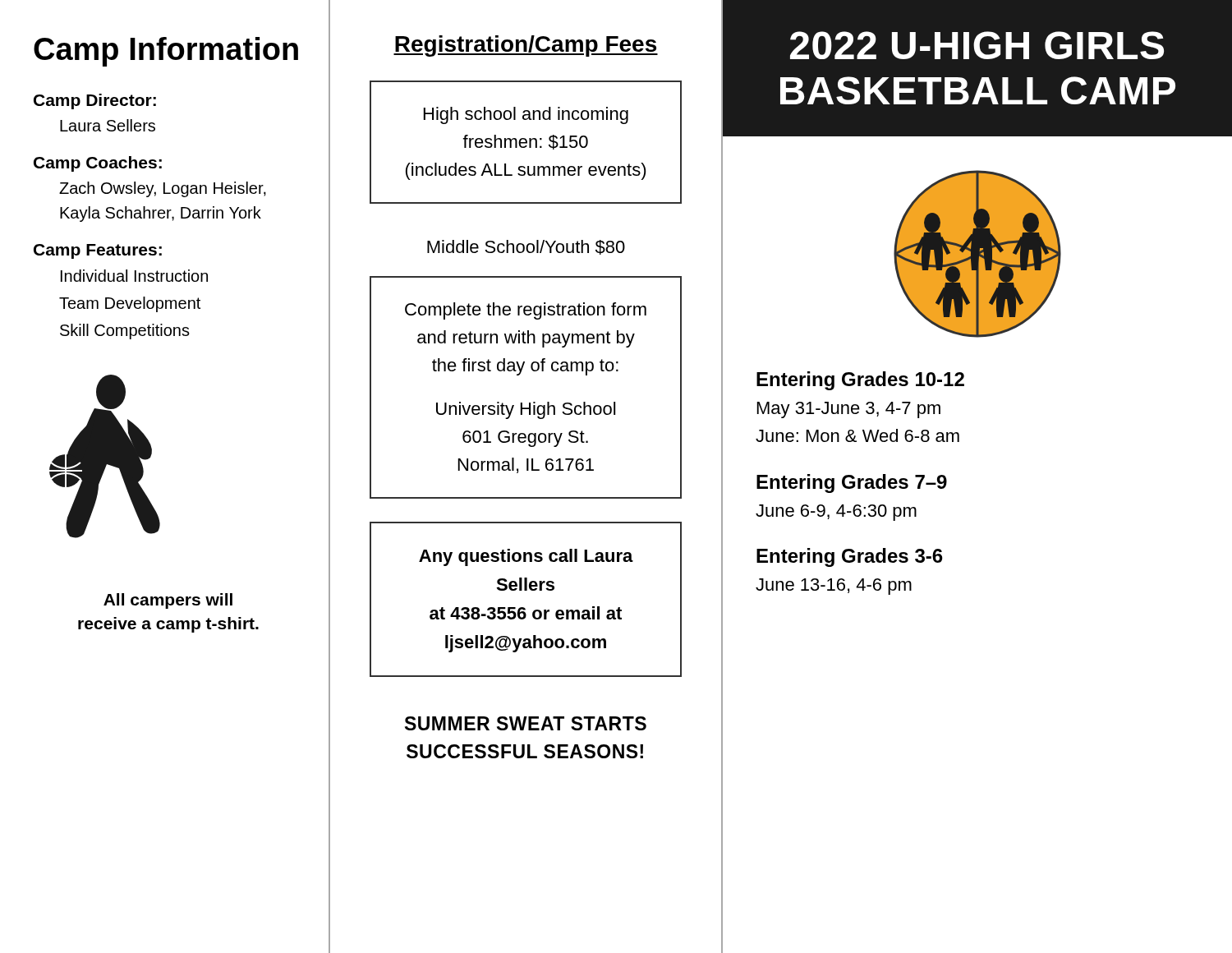Find the text block that says "High school and incomingfreshmen: $150(includes ALL"
Image resolution: width=1232 pixels, height=953 pixels.
click(526, 142)
